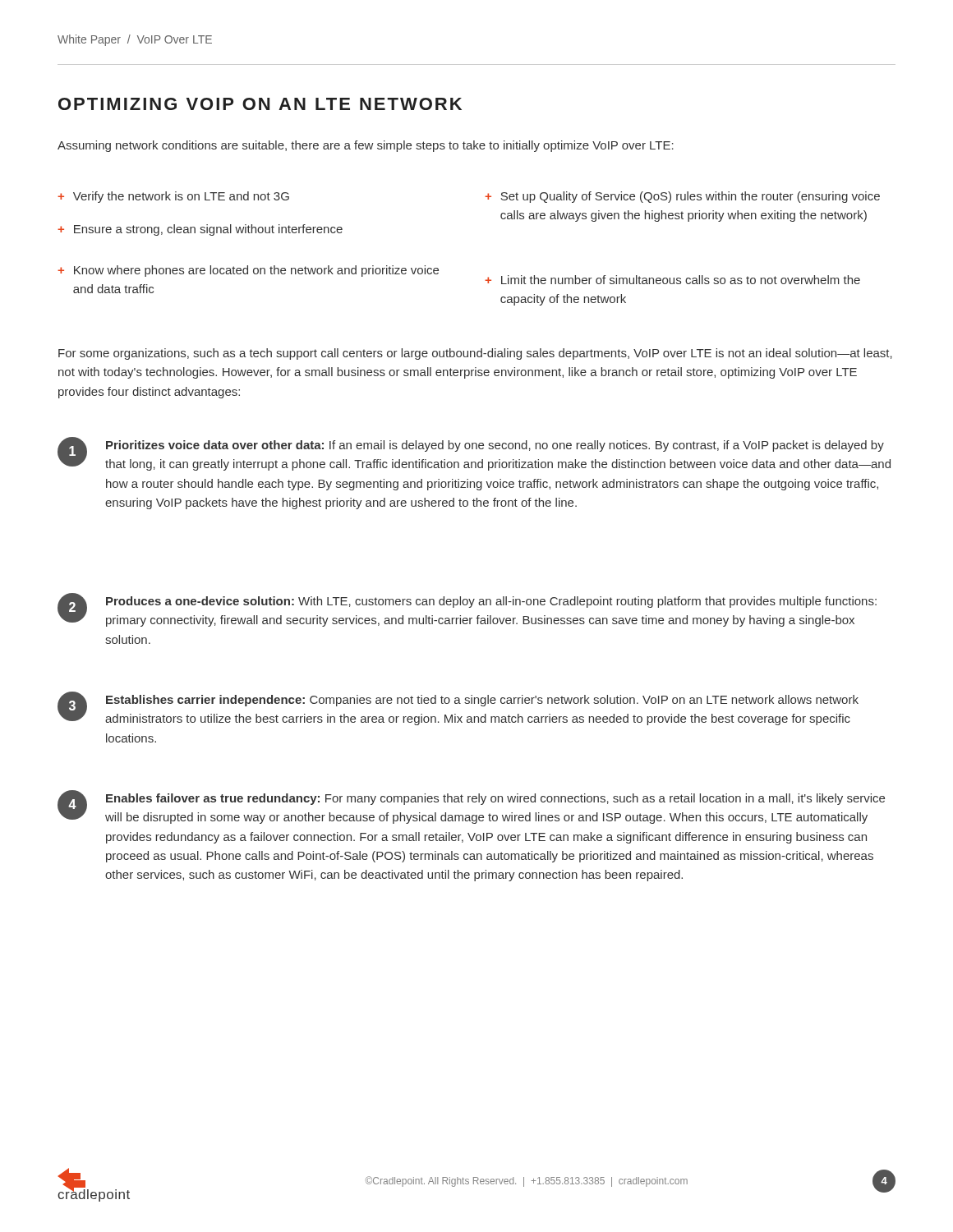Viewport: 953px width, 1232px height.
Task: Select the list item with the text "4 Enables failover as"
Action: coord(476,836)
